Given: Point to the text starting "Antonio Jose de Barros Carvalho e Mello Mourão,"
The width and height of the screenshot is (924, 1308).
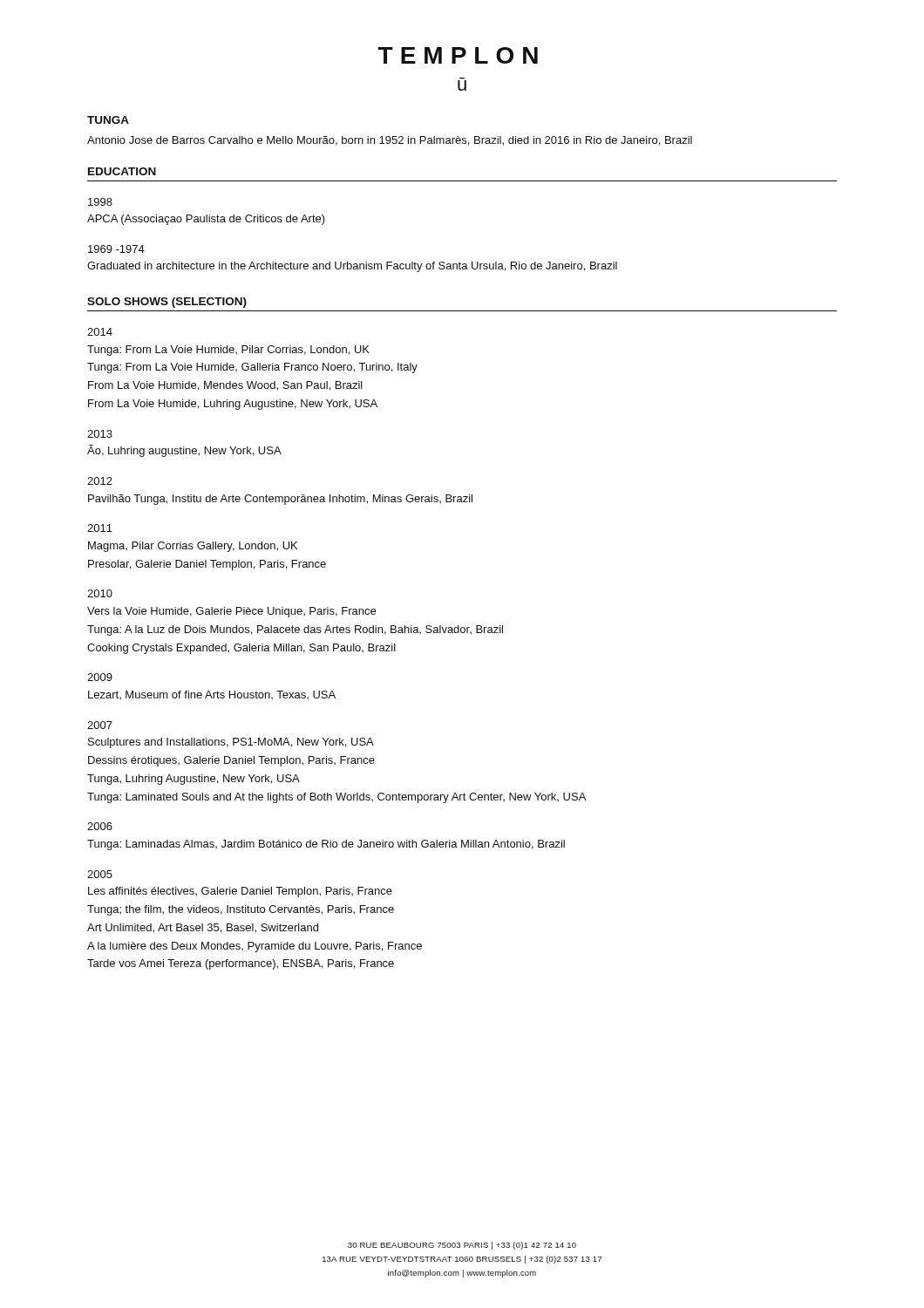Looking at the screenshot, I should (x=390, y=140).
